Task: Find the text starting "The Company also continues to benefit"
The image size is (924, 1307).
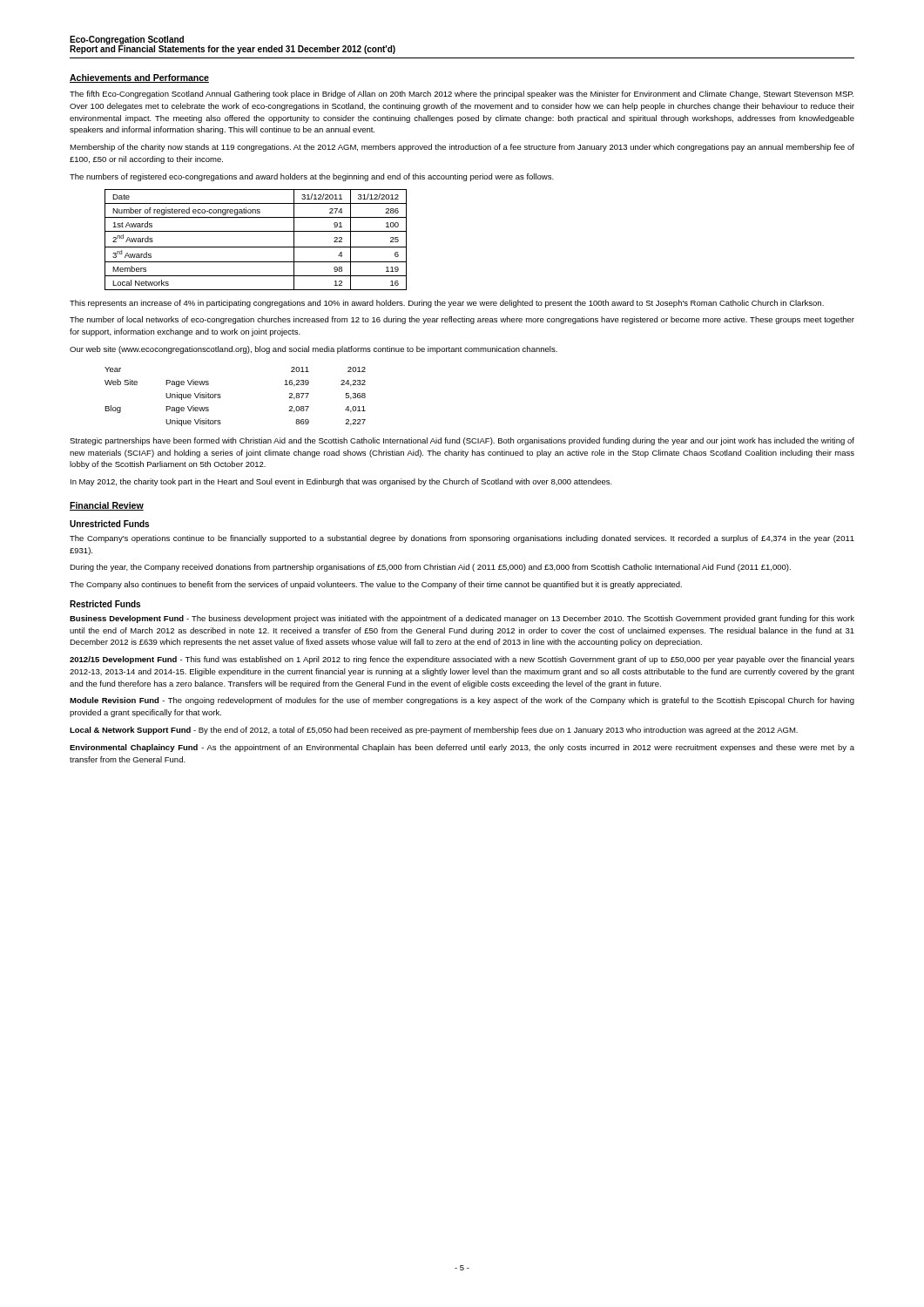Action: click(x=462, y=585)
